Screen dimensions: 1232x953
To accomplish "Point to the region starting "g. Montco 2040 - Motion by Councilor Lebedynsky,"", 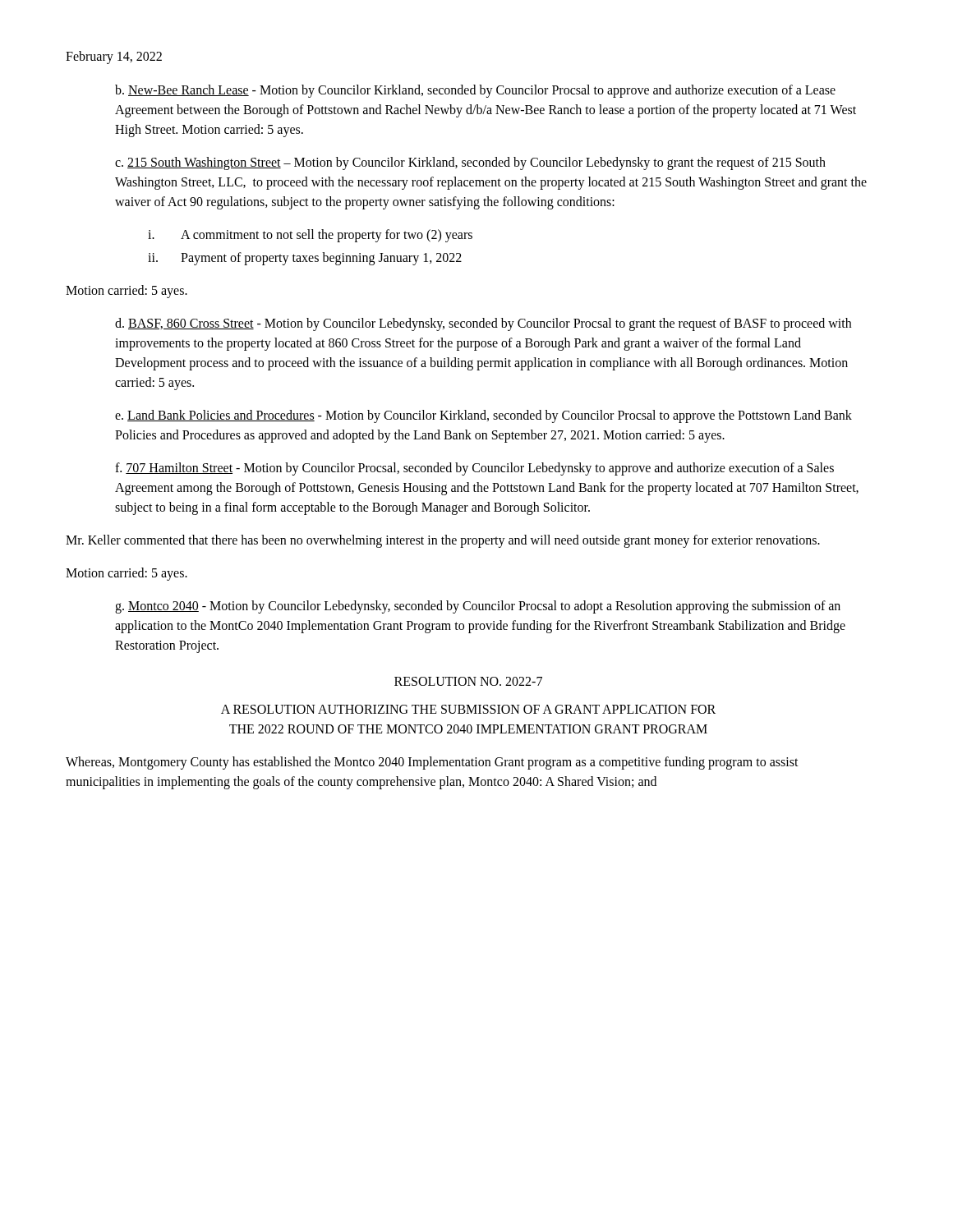I will [x=480, y=625].
